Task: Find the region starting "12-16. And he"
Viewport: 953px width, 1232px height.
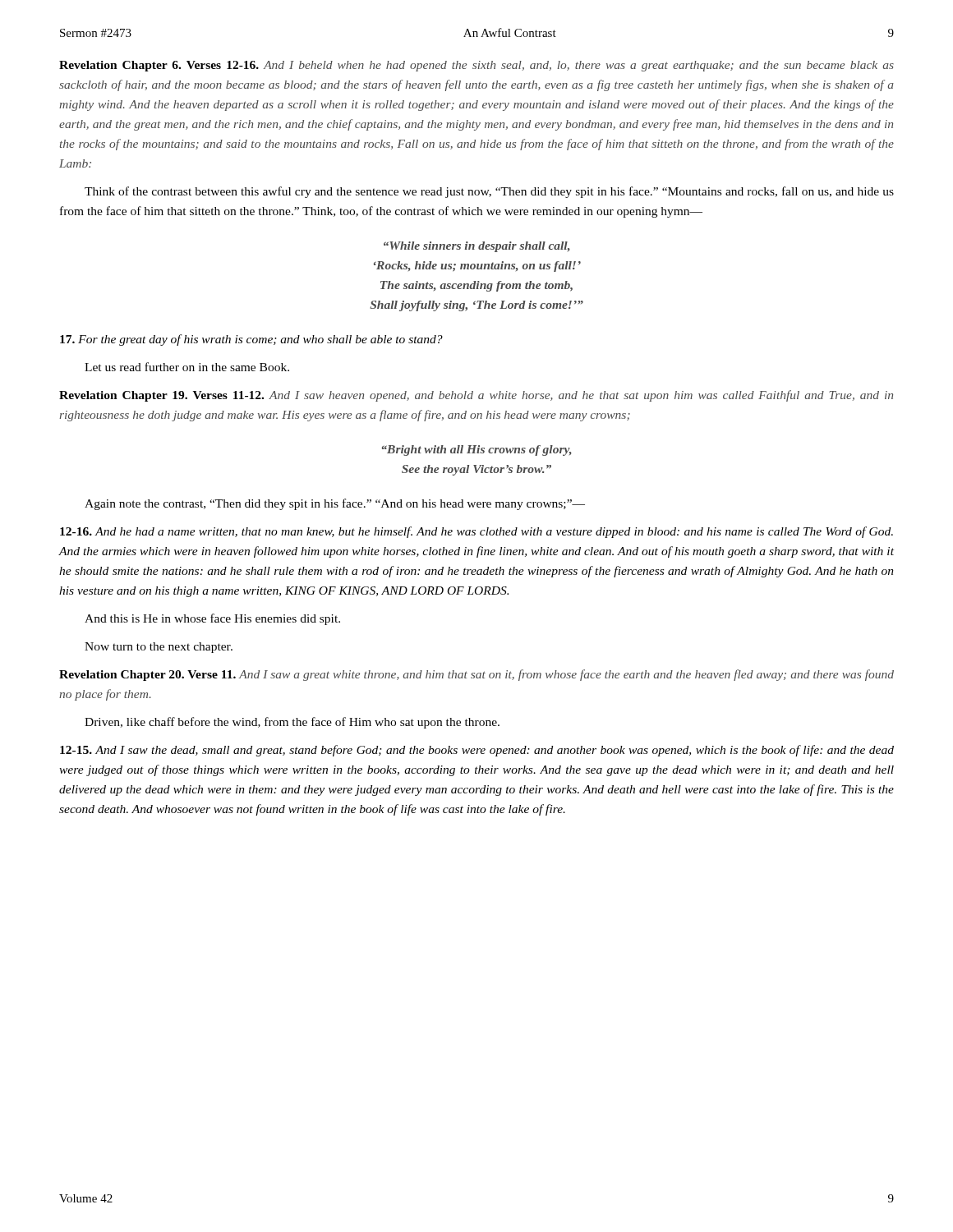Action: coord(476,561)
